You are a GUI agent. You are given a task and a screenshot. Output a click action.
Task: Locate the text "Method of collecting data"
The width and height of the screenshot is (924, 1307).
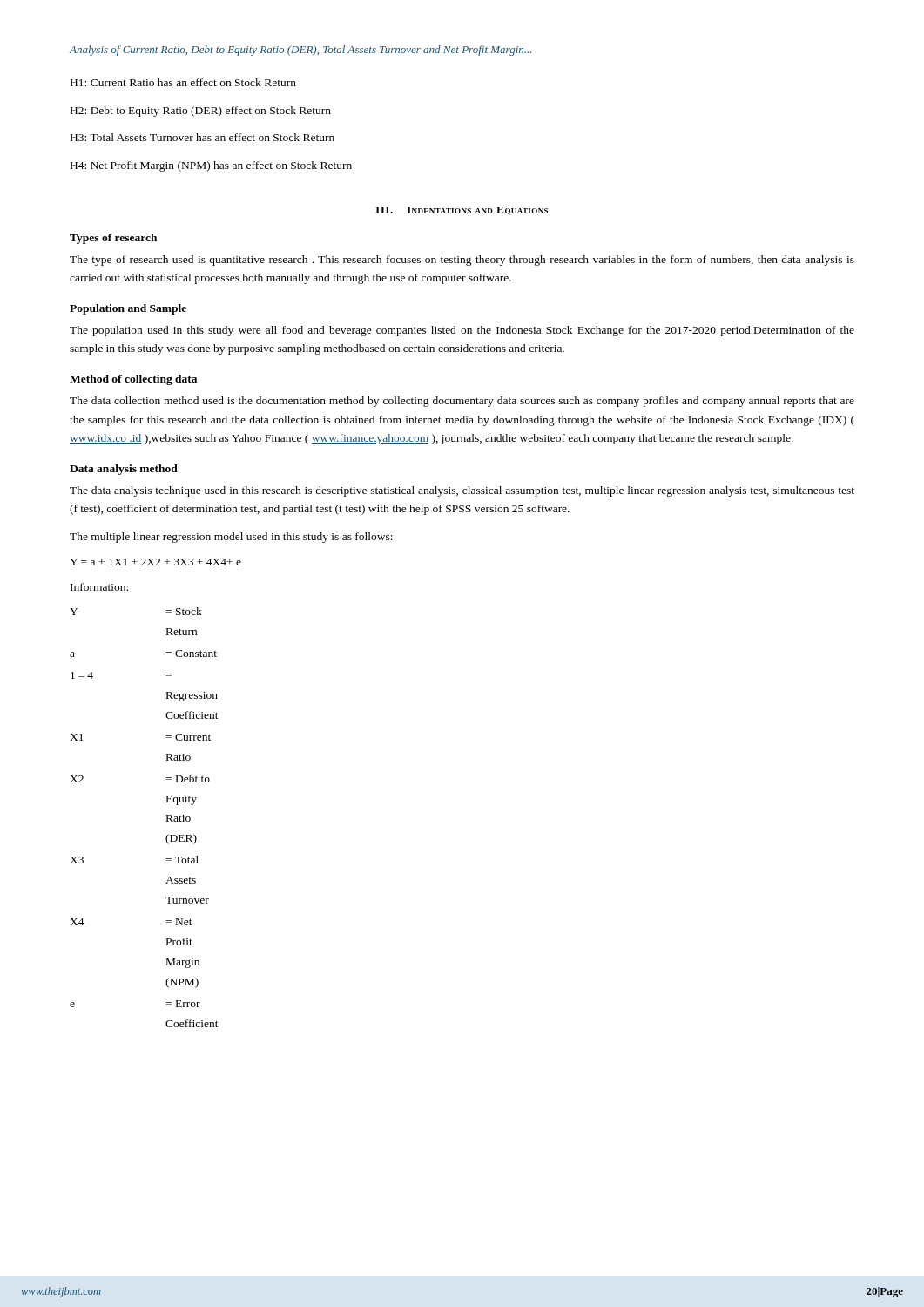point(134,379)
